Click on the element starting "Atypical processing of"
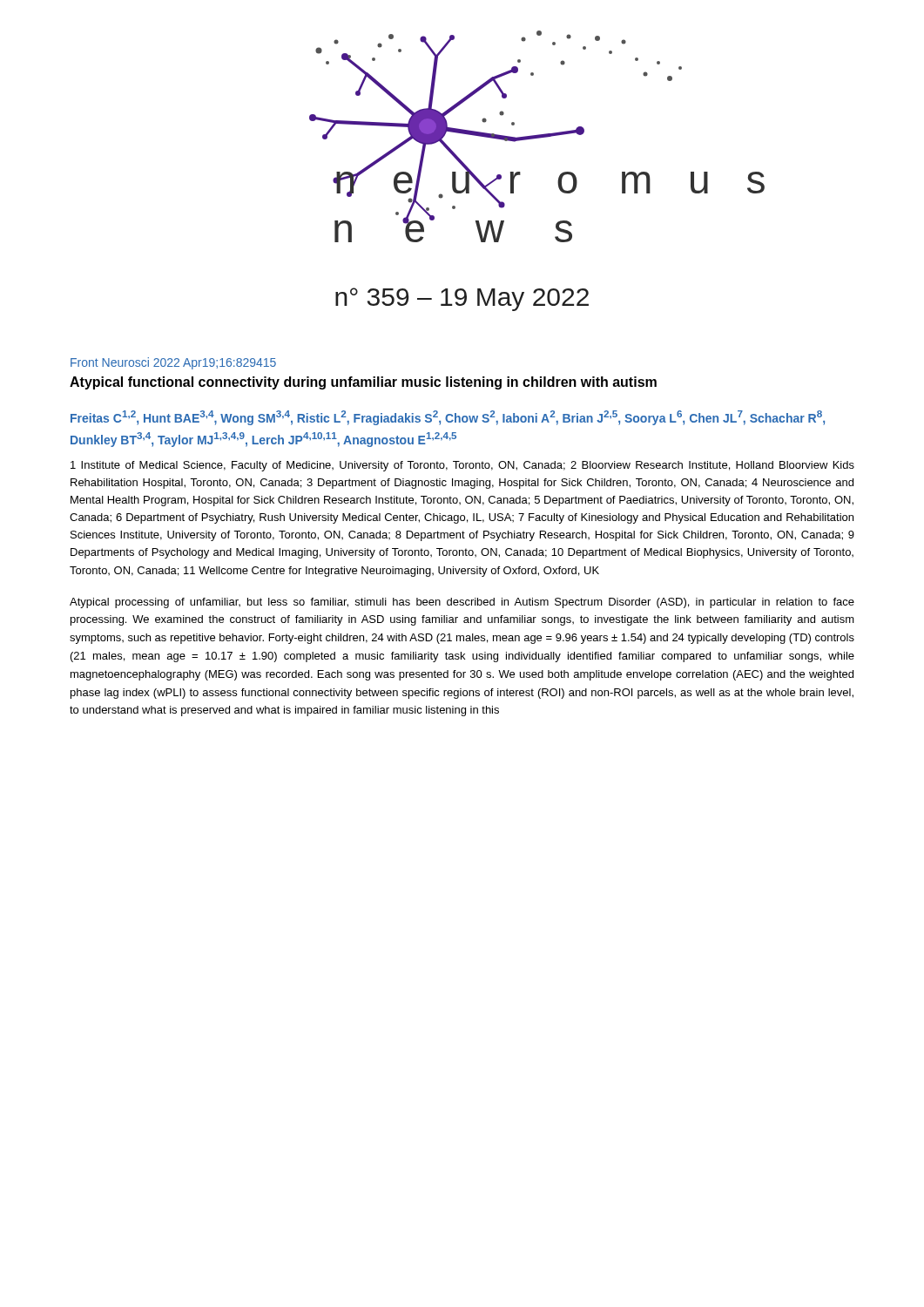Image resolution: width=924 pixels, height=1307 pixels. 462,656
